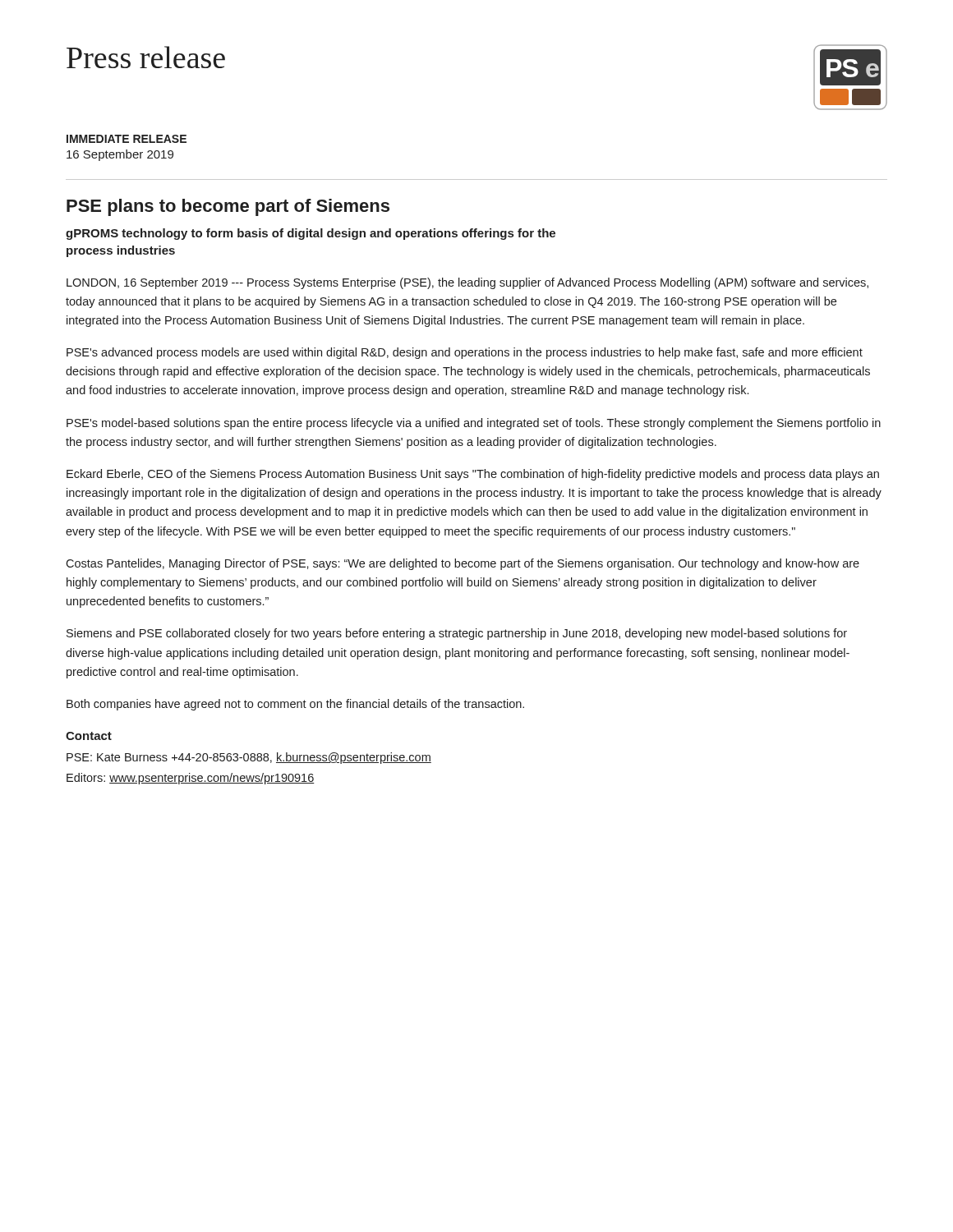953x1232 pixels.
Task: Click on the passage starting "Costas Pantelides, Managing Director of PSE, says:"
Action: (x=476, y=583)
